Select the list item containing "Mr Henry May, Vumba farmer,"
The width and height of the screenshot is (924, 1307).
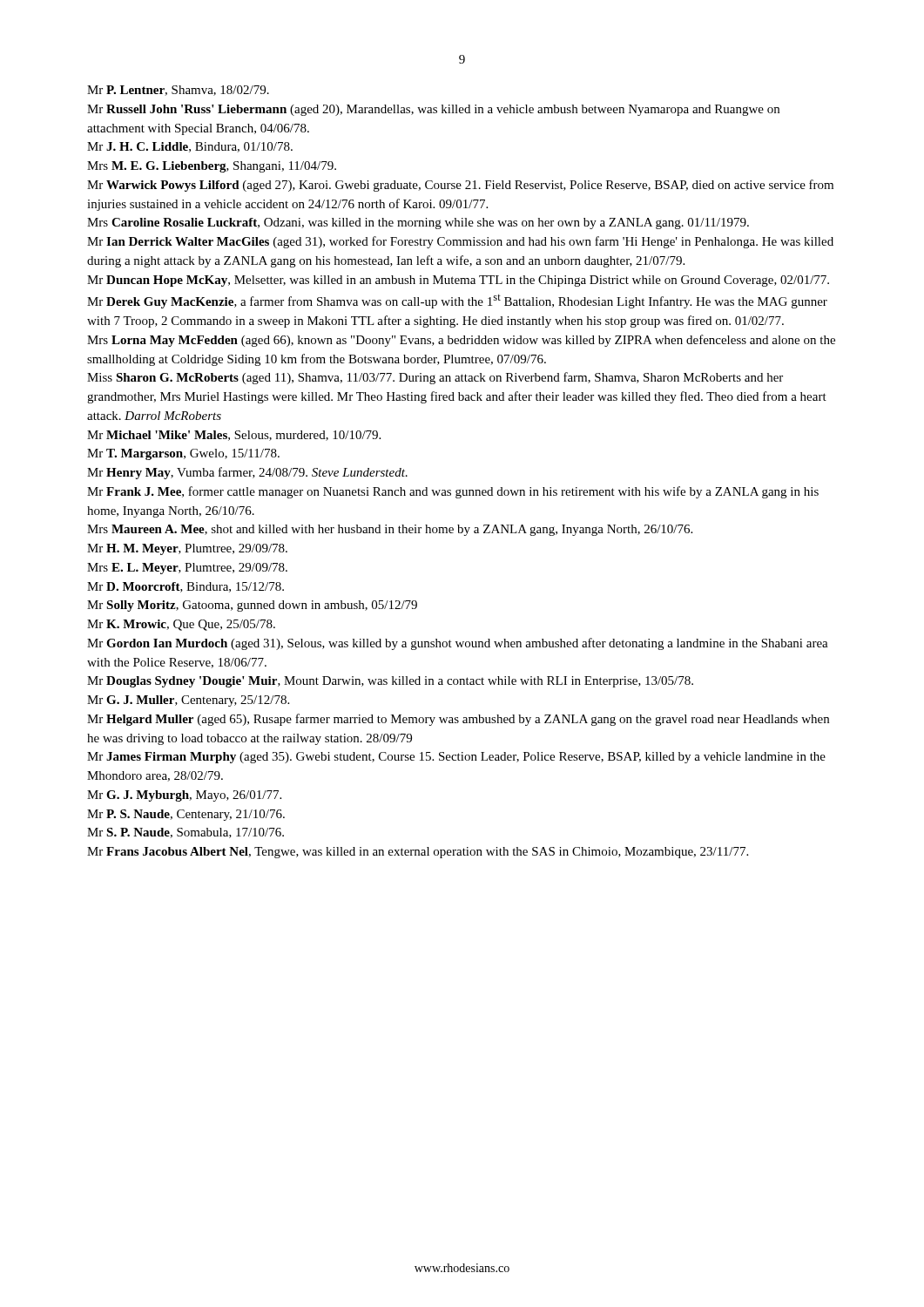tap(248, 472)
